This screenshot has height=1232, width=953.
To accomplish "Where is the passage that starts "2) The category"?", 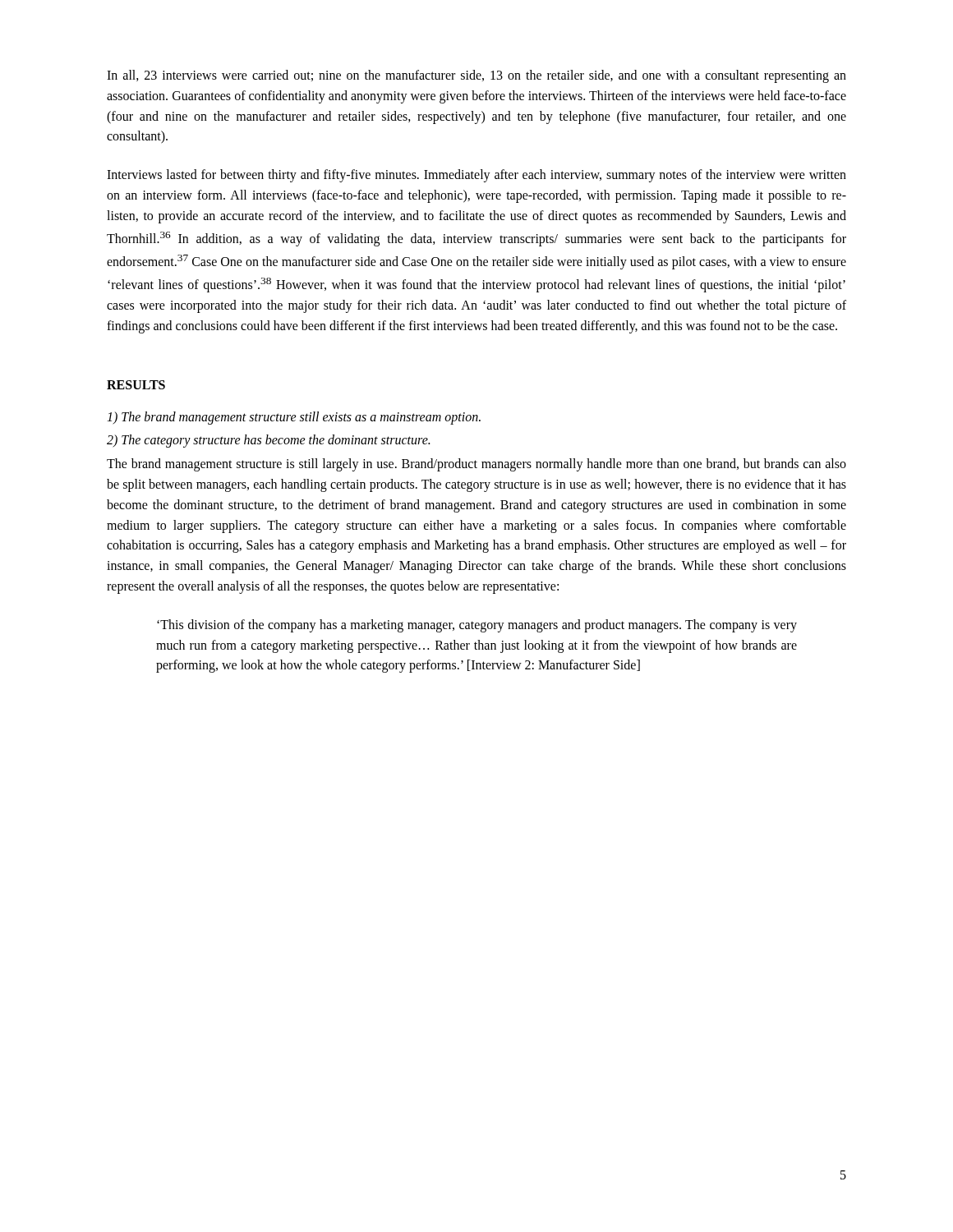I will pos(269,440).
